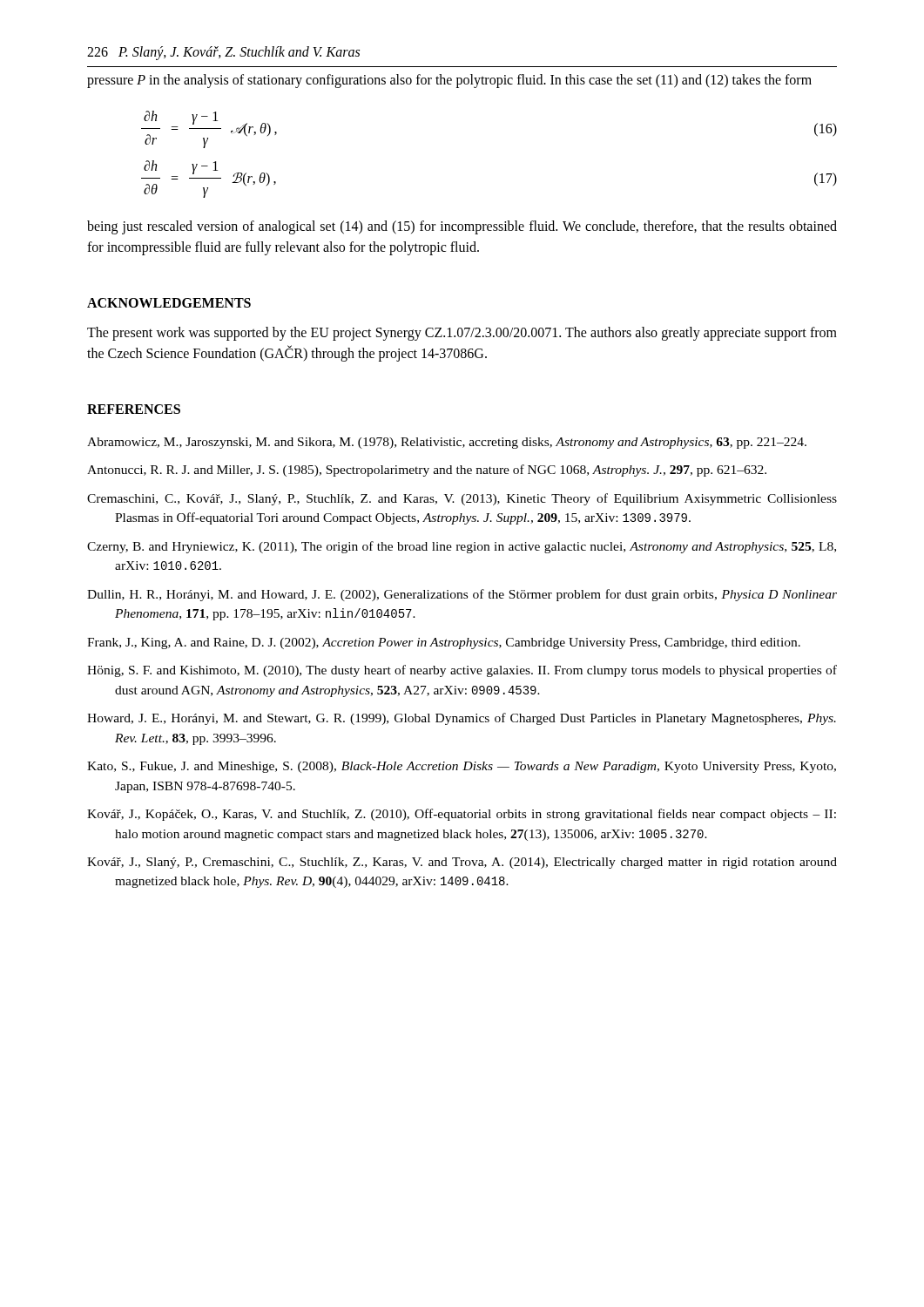Locate the region starting "pressure P in the analysis of stationary"
This screenshot has height=1307, width=924.
(x=462, y=80)
